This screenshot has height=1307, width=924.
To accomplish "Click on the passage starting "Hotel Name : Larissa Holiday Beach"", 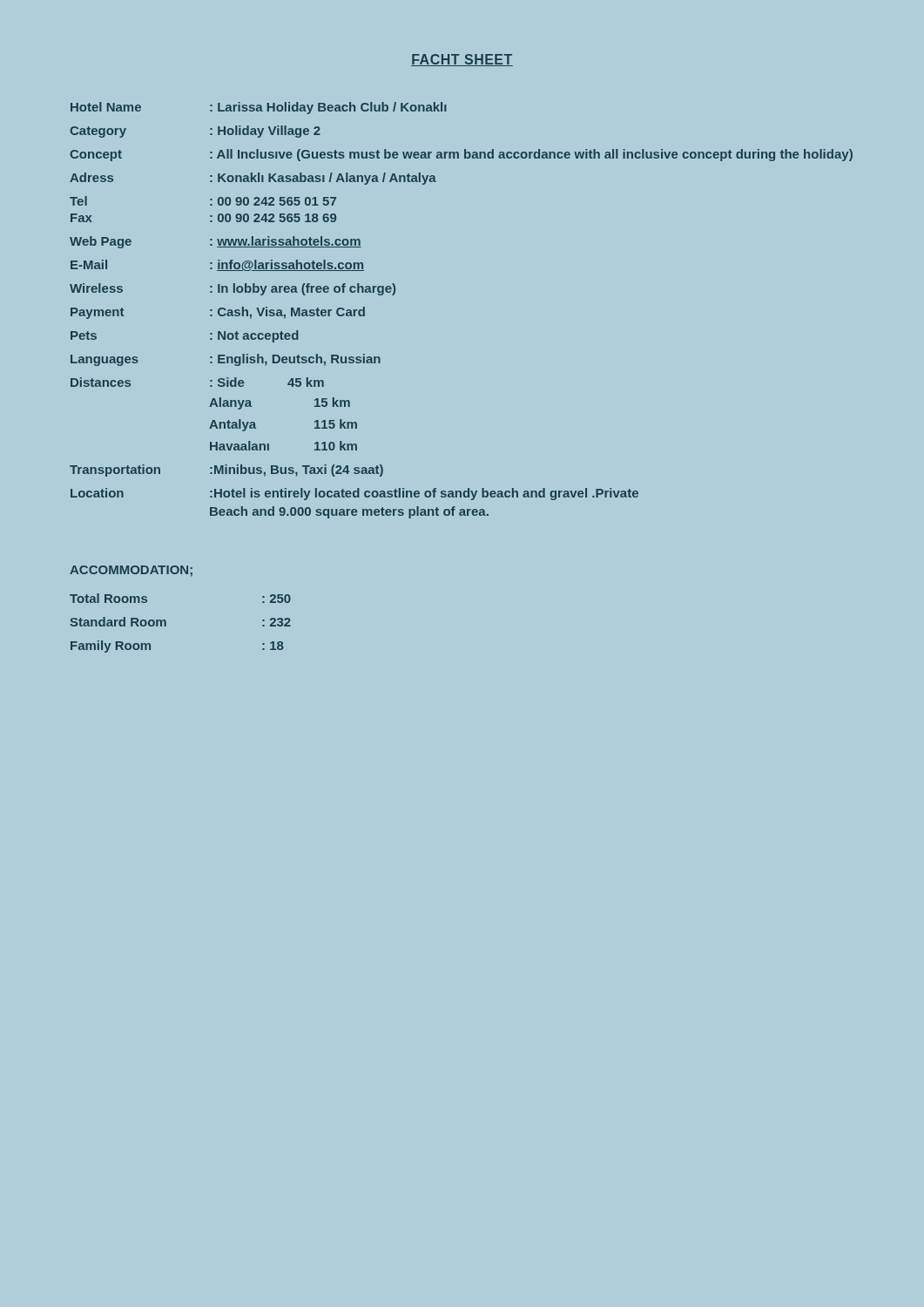I will (259, 108).
